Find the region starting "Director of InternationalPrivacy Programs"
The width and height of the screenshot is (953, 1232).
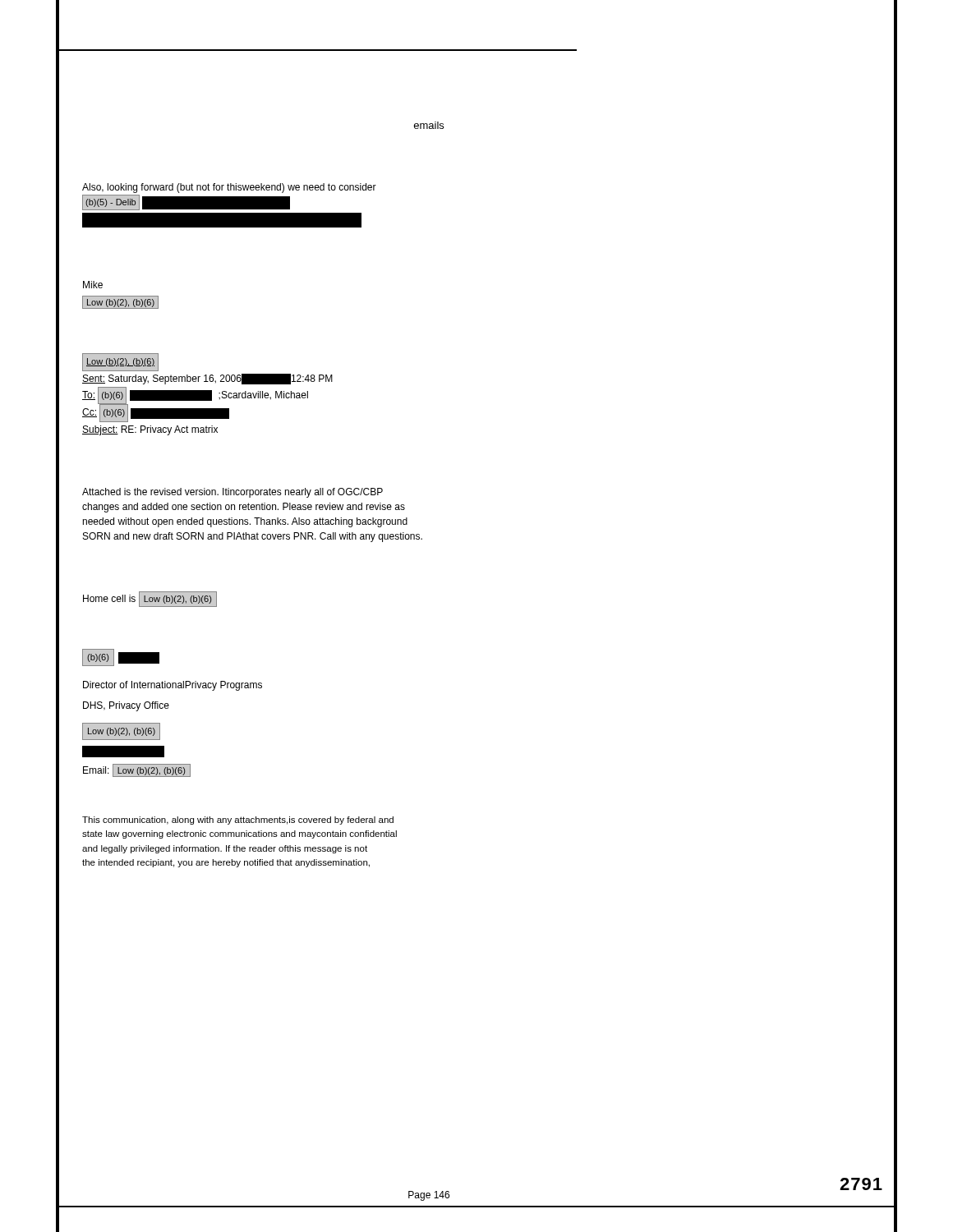172,685
